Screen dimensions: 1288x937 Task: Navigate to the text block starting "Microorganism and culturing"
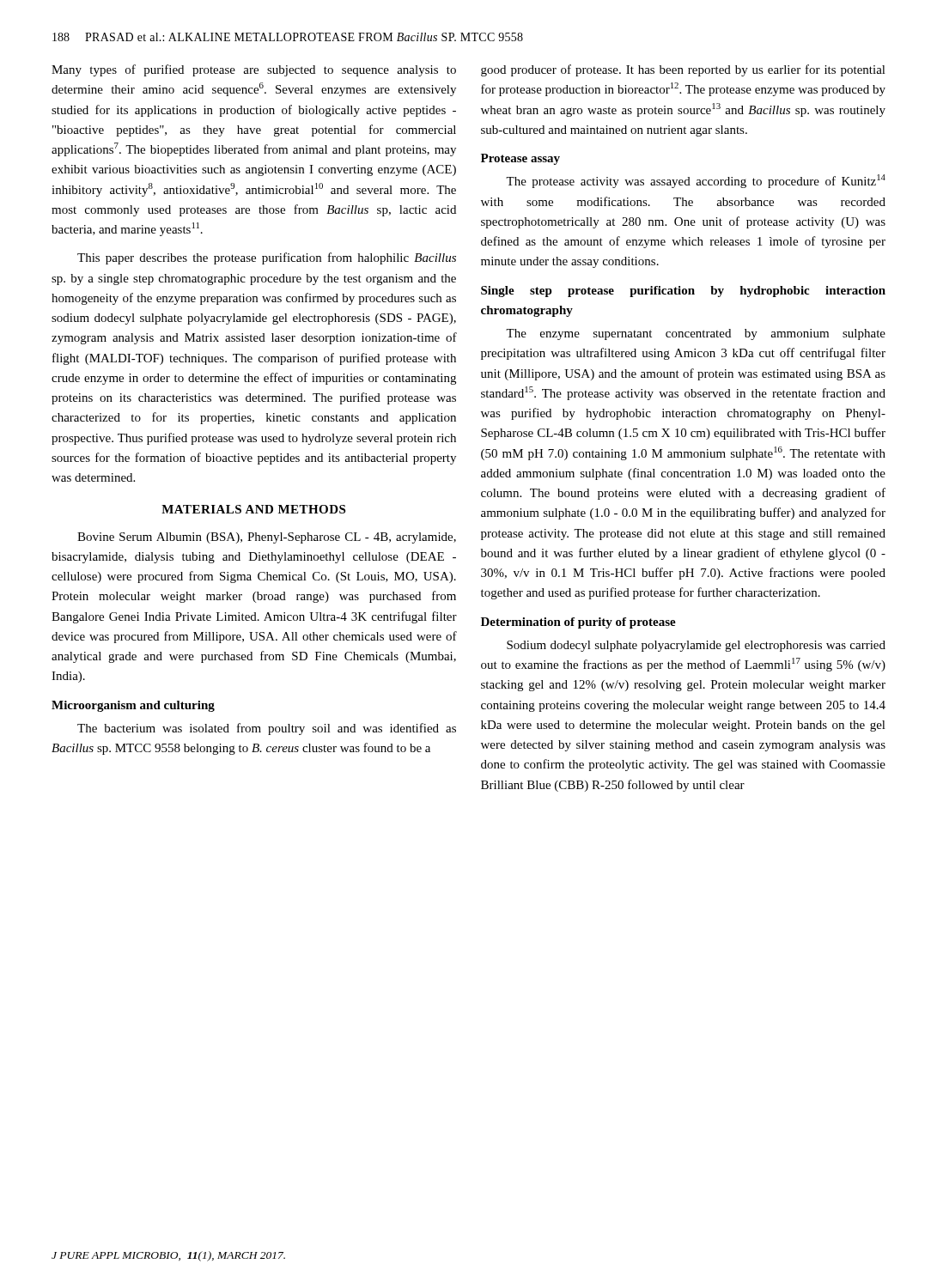click(x=133, y=705)
